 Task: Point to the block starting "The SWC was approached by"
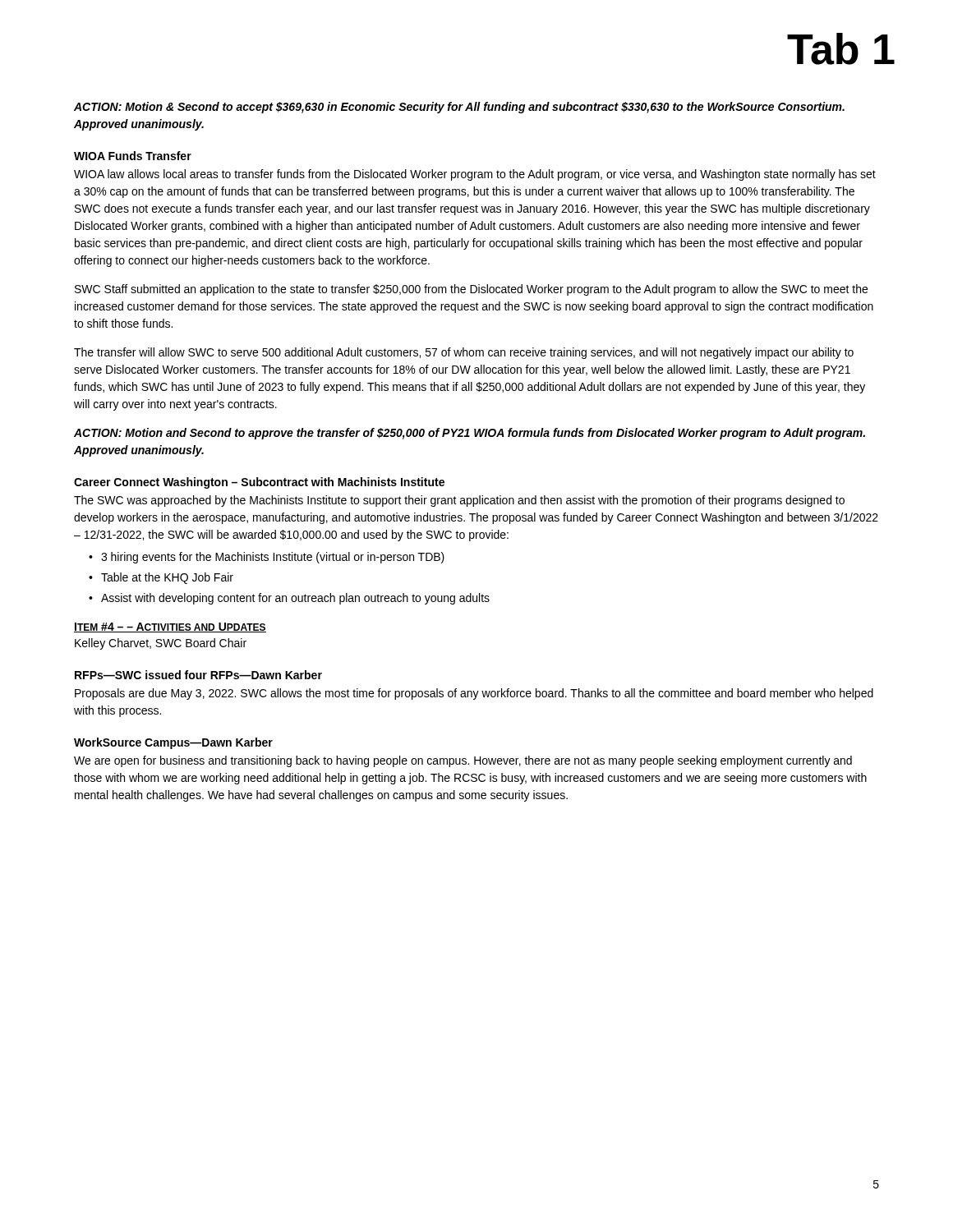[x=476, y=518]
